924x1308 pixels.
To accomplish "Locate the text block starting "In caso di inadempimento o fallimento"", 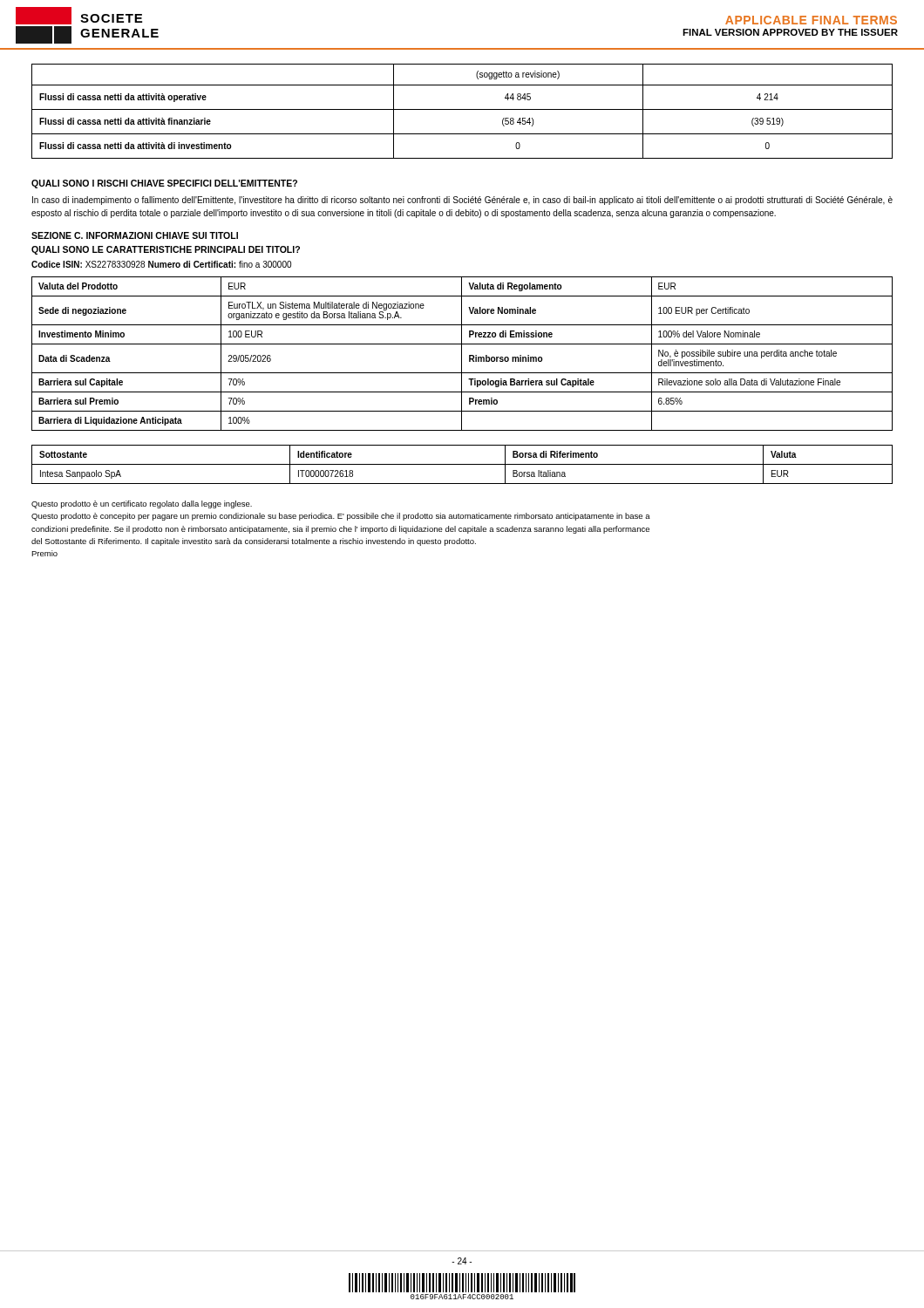I will click(x=462, y=207).
